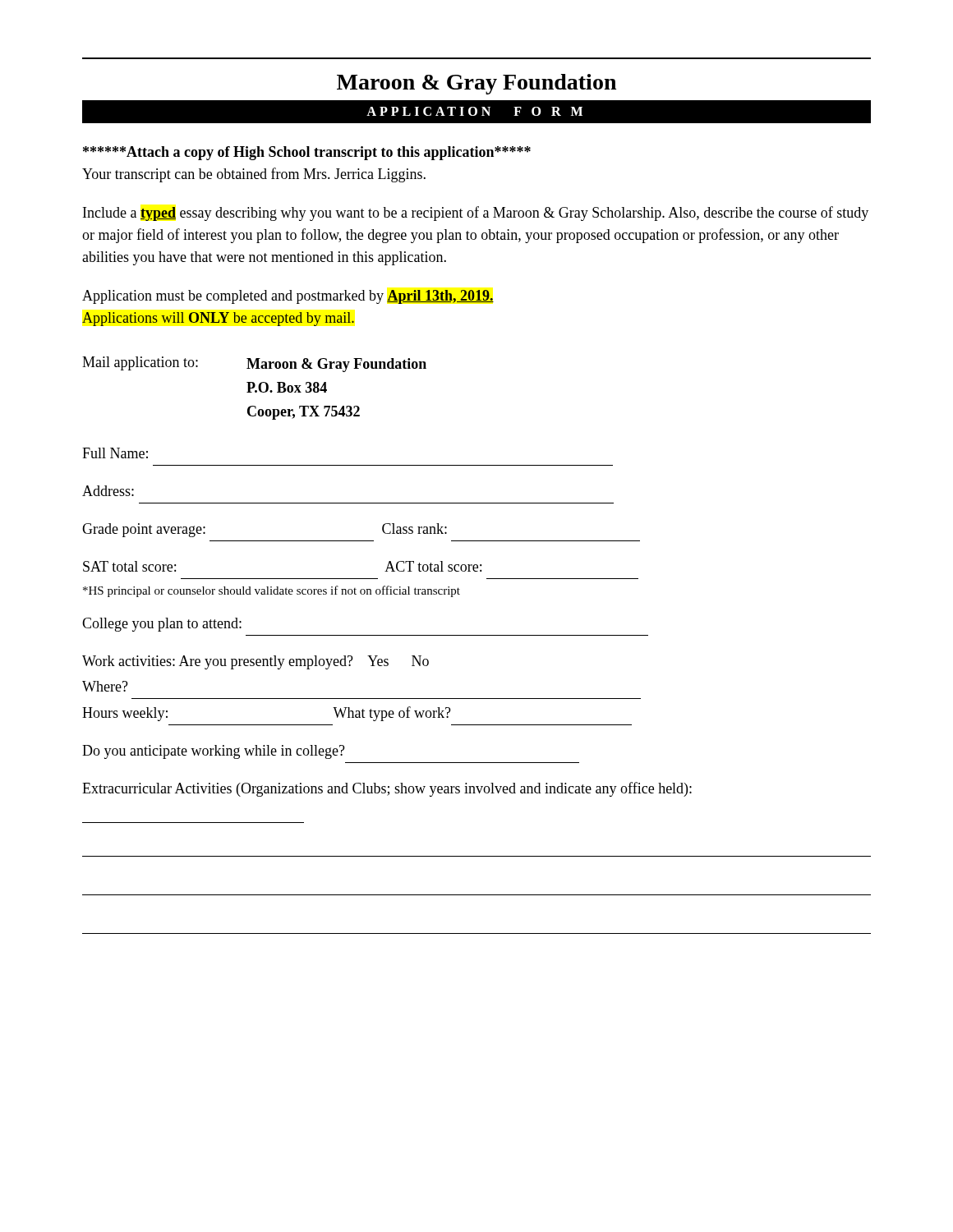Locate the text block containing "Attach a copy"

(307, 163)
